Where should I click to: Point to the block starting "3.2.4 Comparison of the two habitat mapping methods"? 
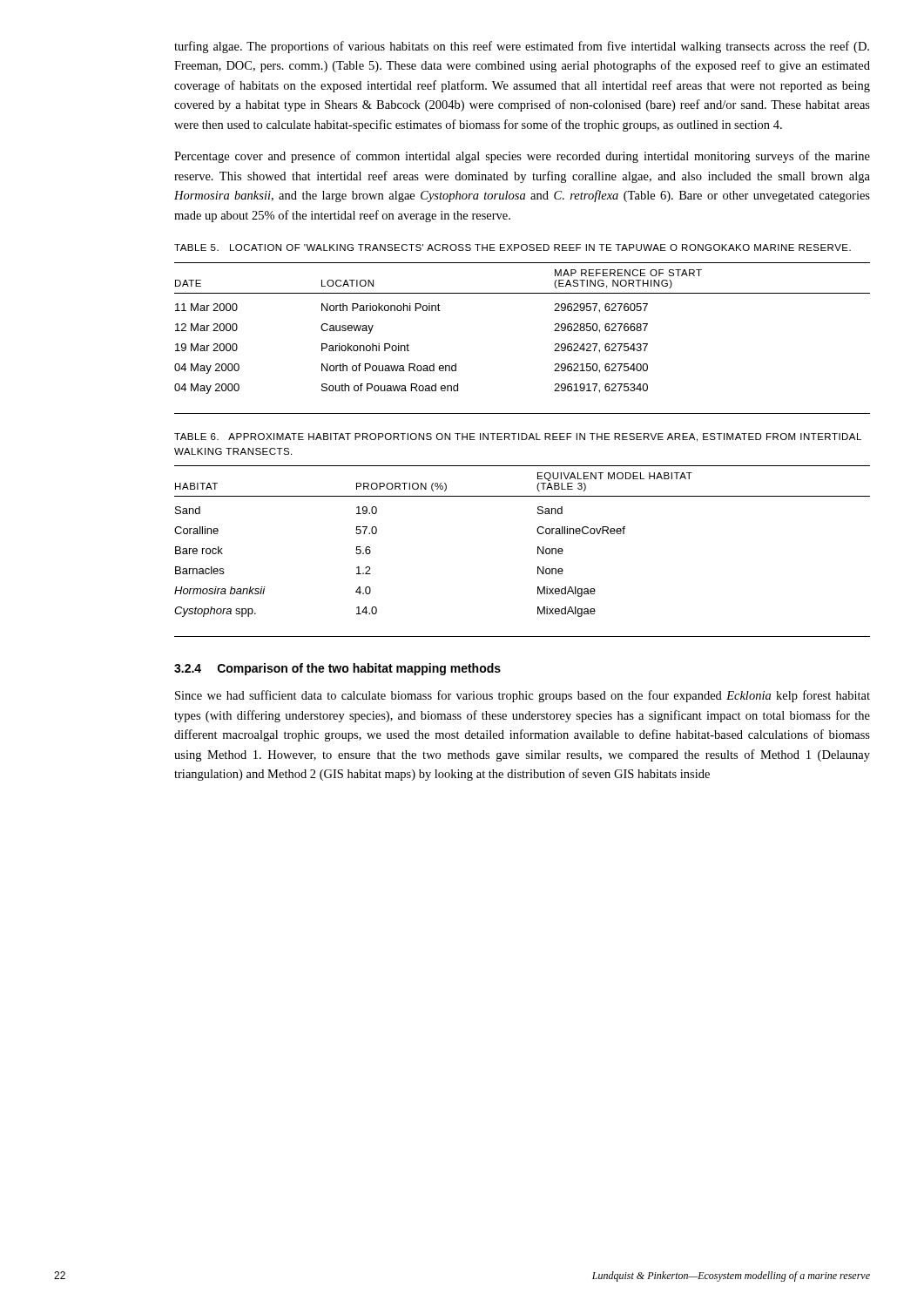coord(337,669)
